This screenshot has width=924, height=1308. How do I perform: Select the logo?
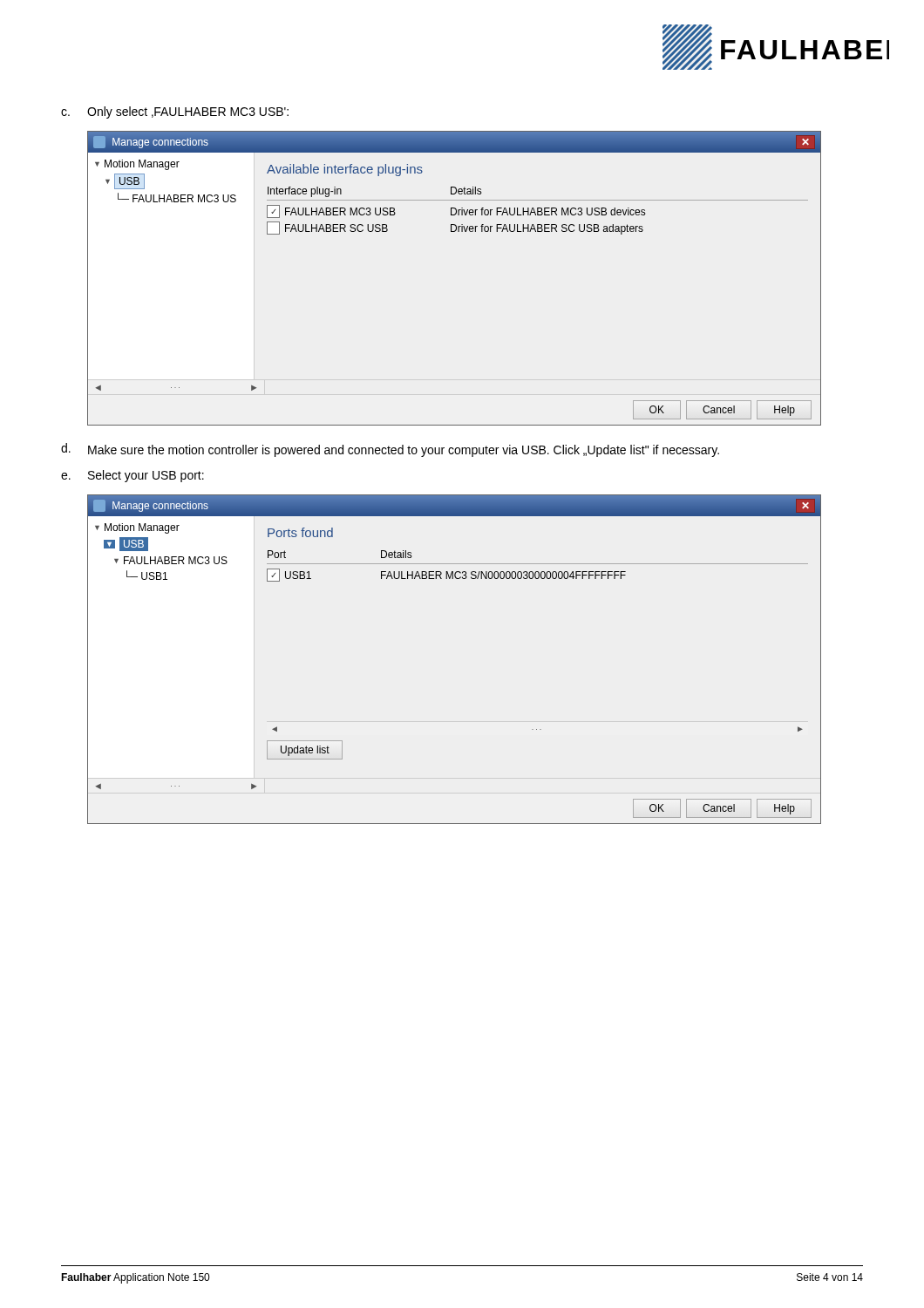[x=776, y=48]
